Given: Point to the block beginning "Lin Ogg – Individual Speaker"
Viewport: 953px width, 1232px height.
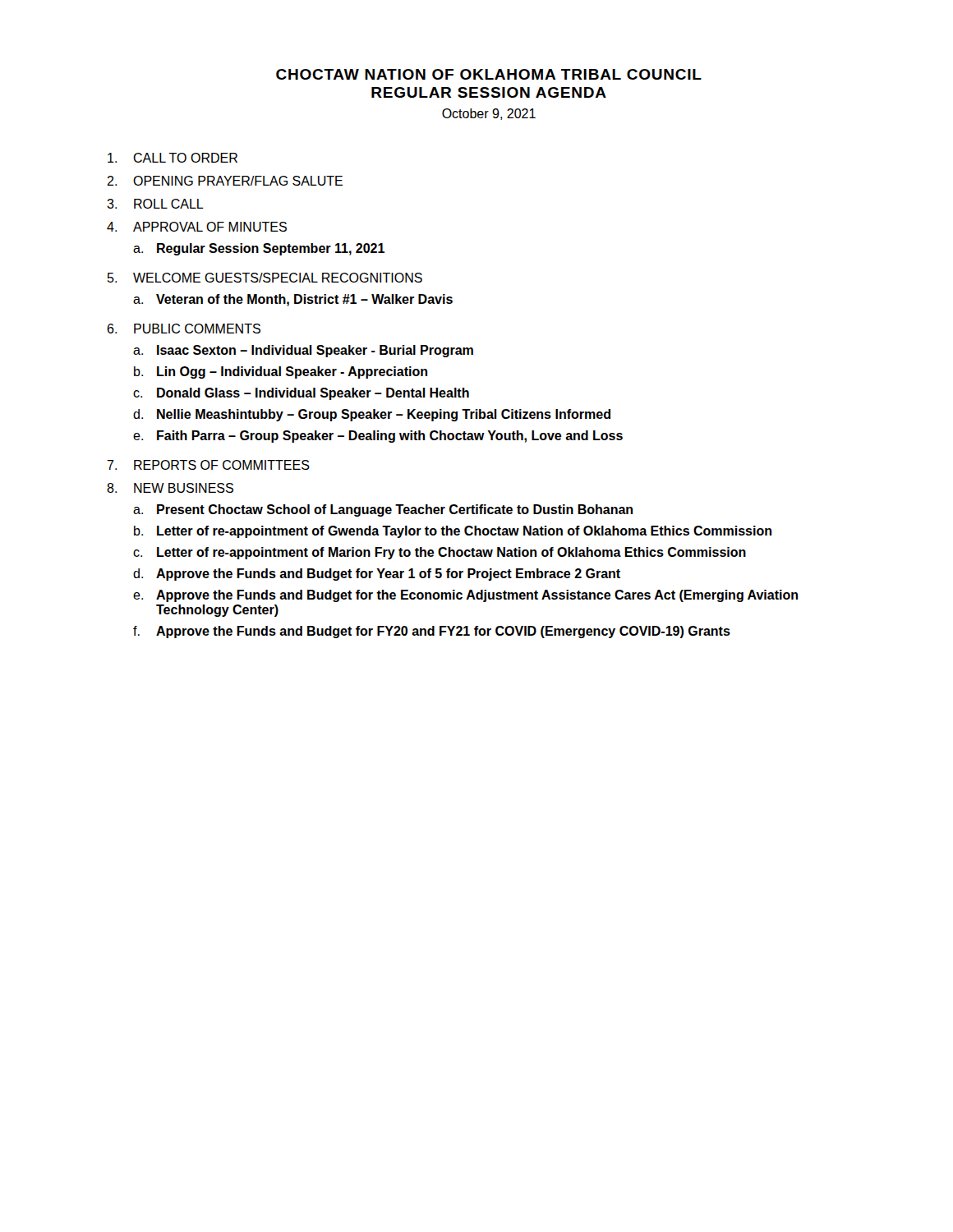Looking at the screenshot, I should (292, 372).
